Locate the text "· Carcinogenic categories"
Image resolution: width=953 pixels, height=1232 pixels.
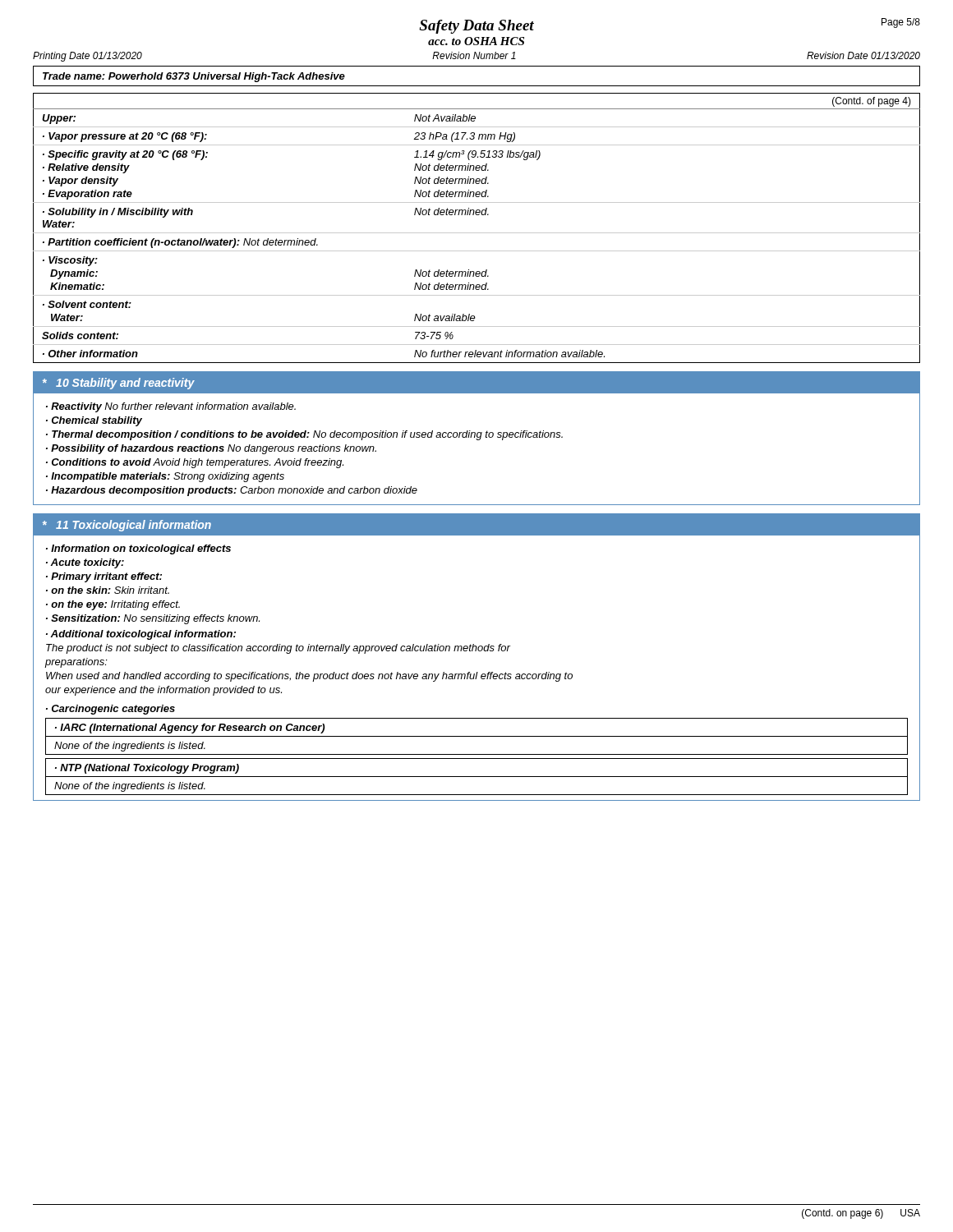[110, 708]
